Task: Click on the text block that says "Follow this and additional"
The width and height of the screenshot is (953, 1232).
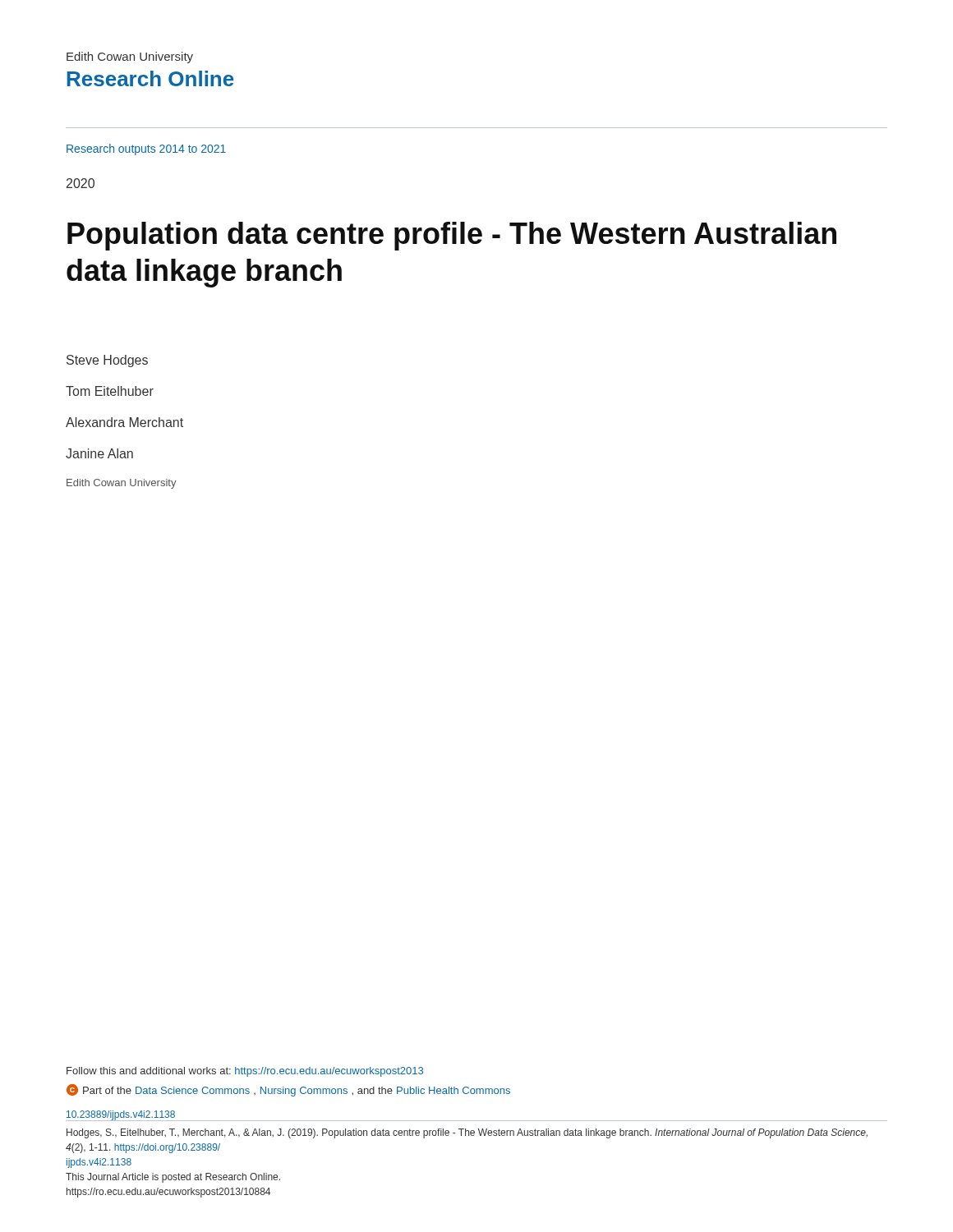Action: [476, 1080]
